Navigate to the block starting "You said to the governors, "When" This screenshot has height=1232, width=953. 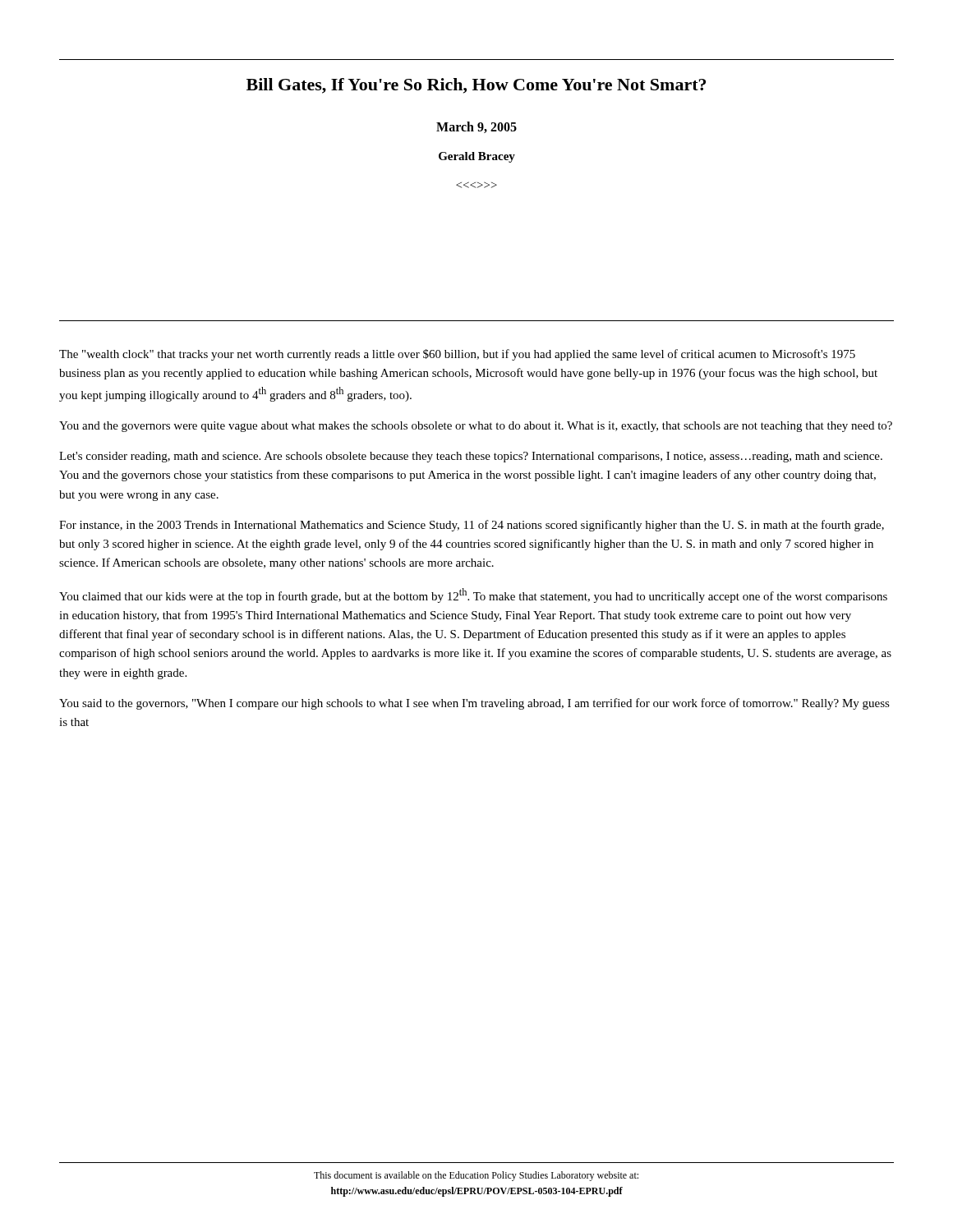point(476,713)
